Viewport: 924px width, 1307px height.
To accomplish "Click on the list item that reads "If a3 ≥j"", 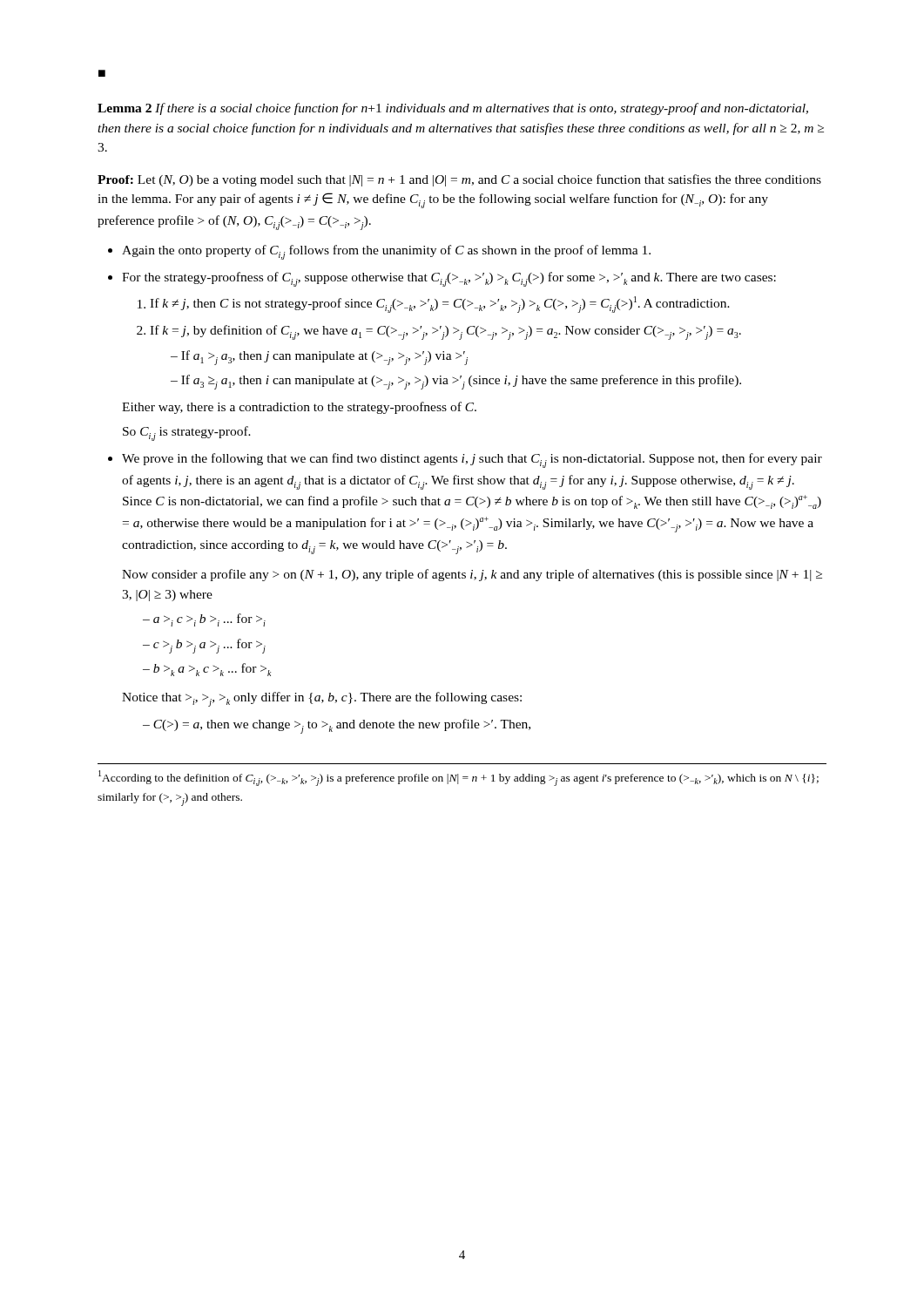I will coord(461,381).
